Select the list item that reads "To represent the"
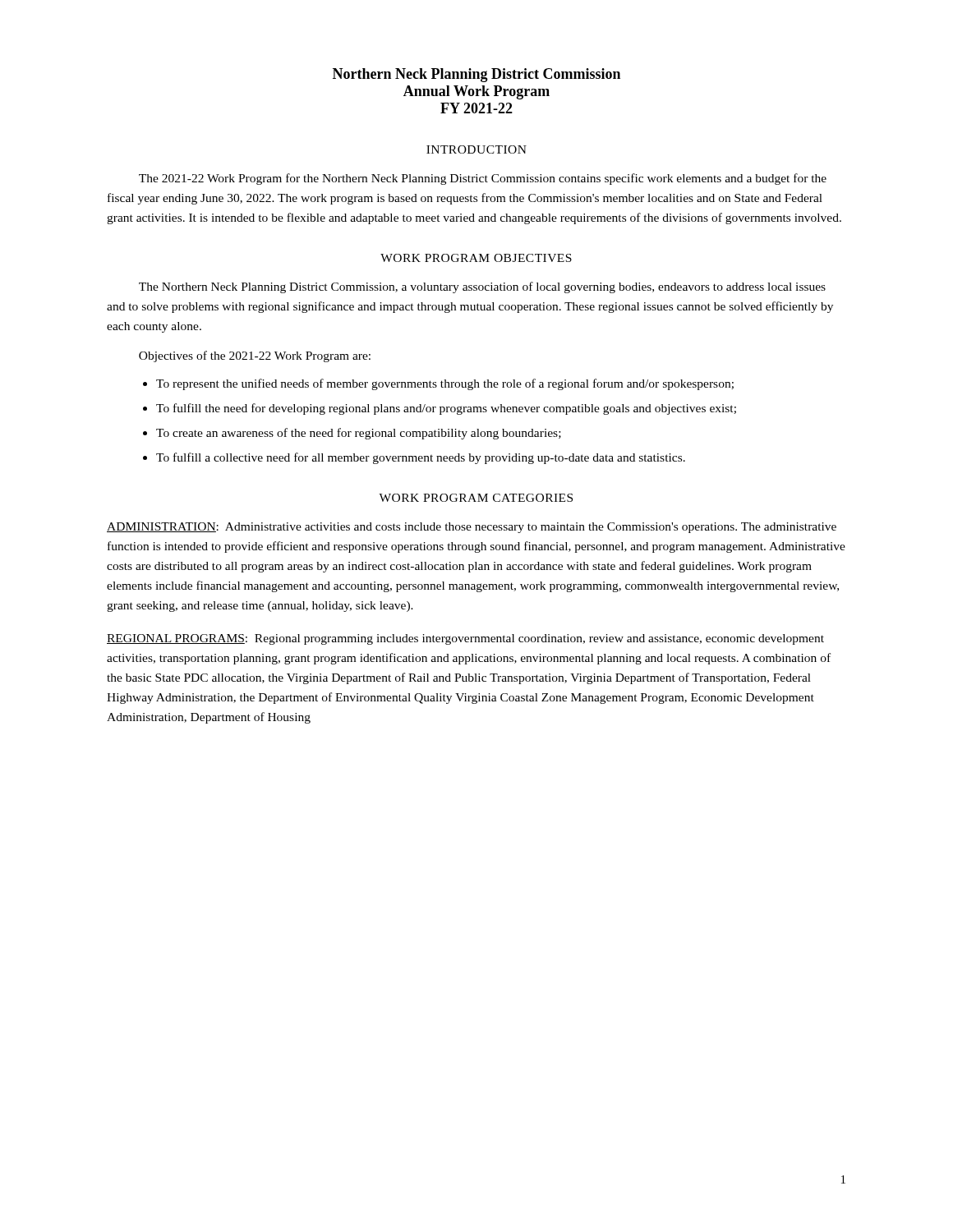953x1232 pixels. (445, 383)
